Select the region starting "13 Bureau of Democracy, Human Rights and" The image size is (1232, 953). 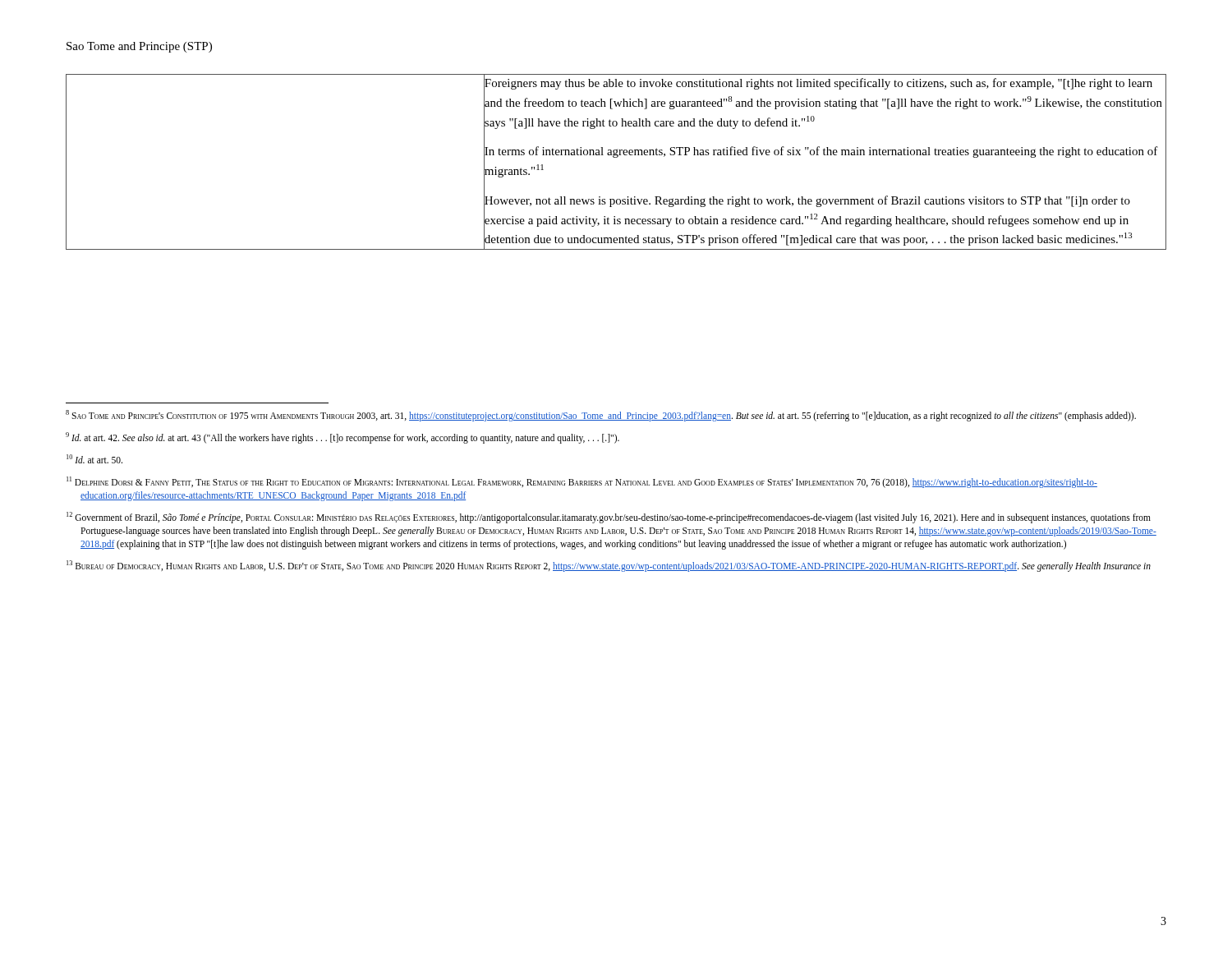pyautogui.click(x=608, y=565)
